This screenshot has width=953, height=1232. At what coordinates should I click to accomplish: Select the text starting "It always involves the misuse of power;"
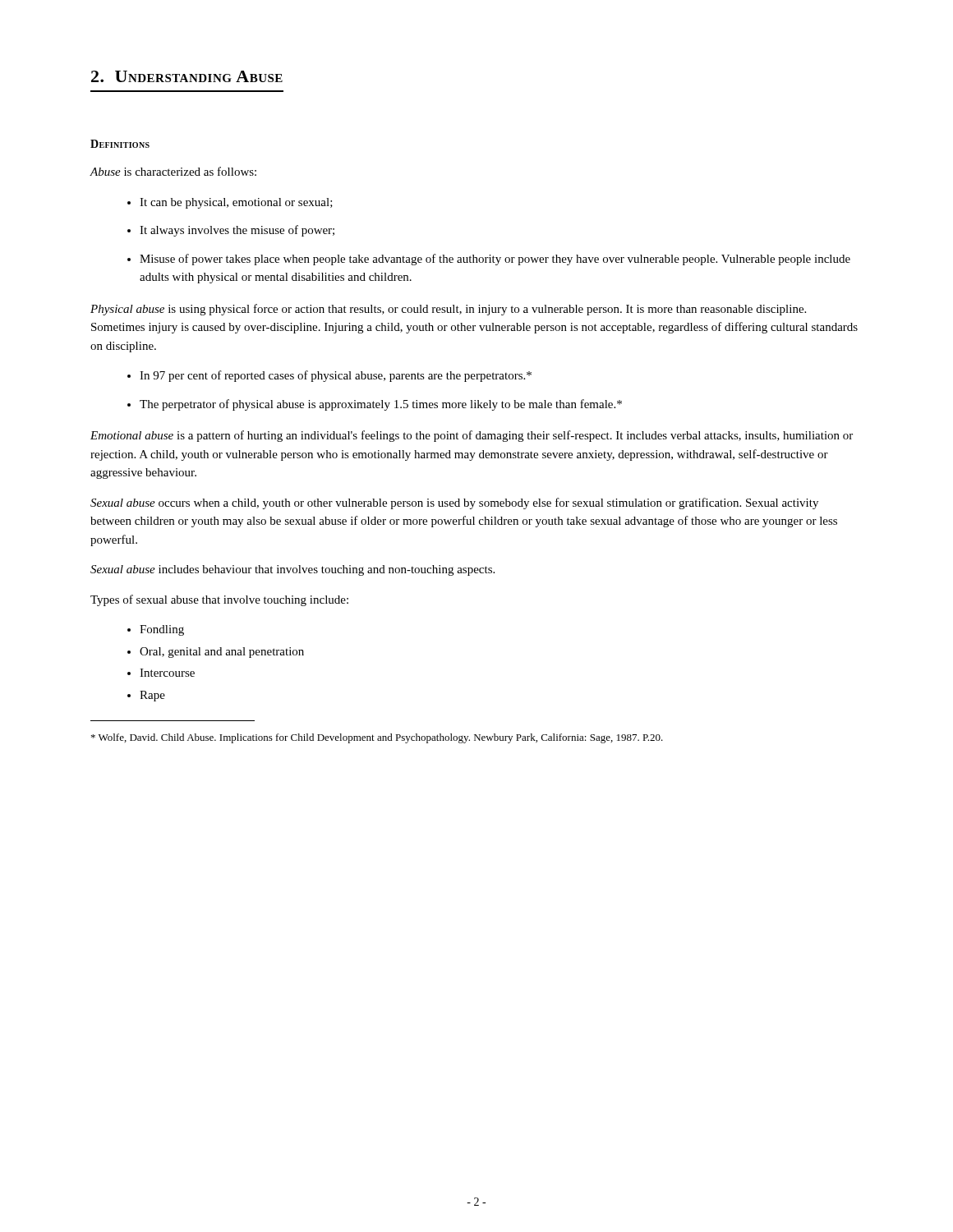coord(238,230)
